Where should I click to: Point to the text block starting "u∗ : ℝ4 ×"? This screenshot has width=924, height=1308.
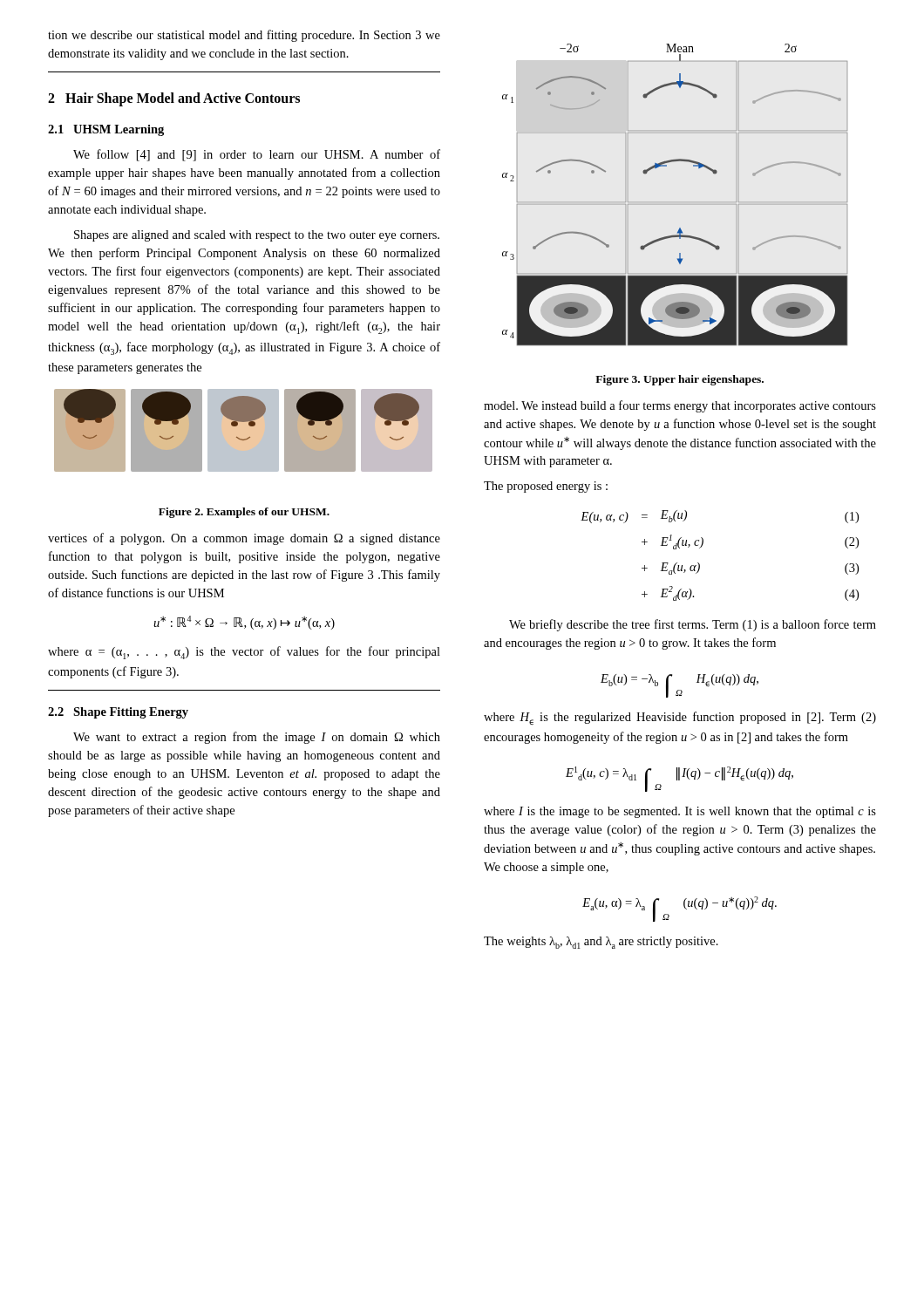tap(244, 622)
